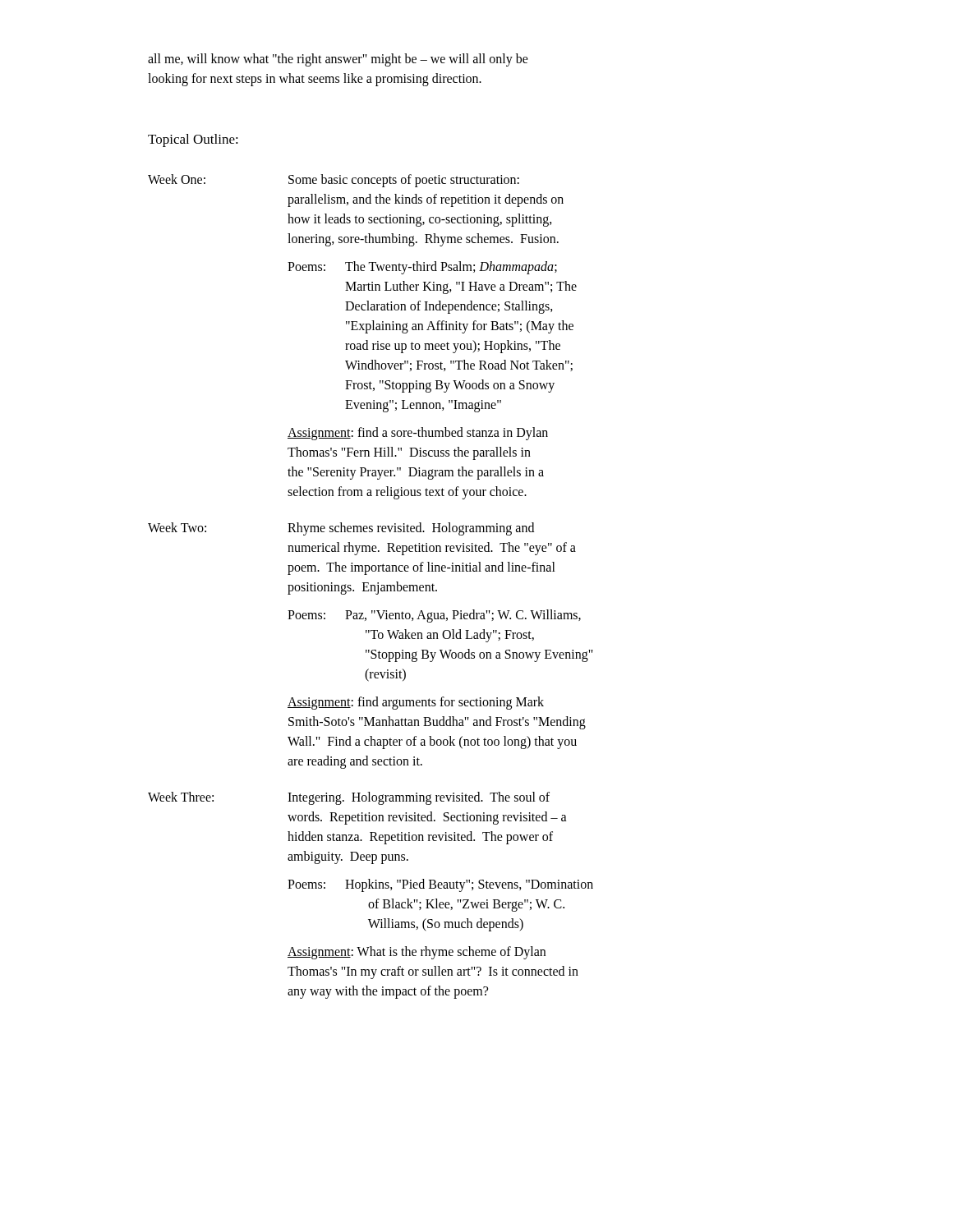Locate the section header with the text "Topical Outline:"
The width and height of the screenshot is (953, 1232).
[x=193, y=139]
